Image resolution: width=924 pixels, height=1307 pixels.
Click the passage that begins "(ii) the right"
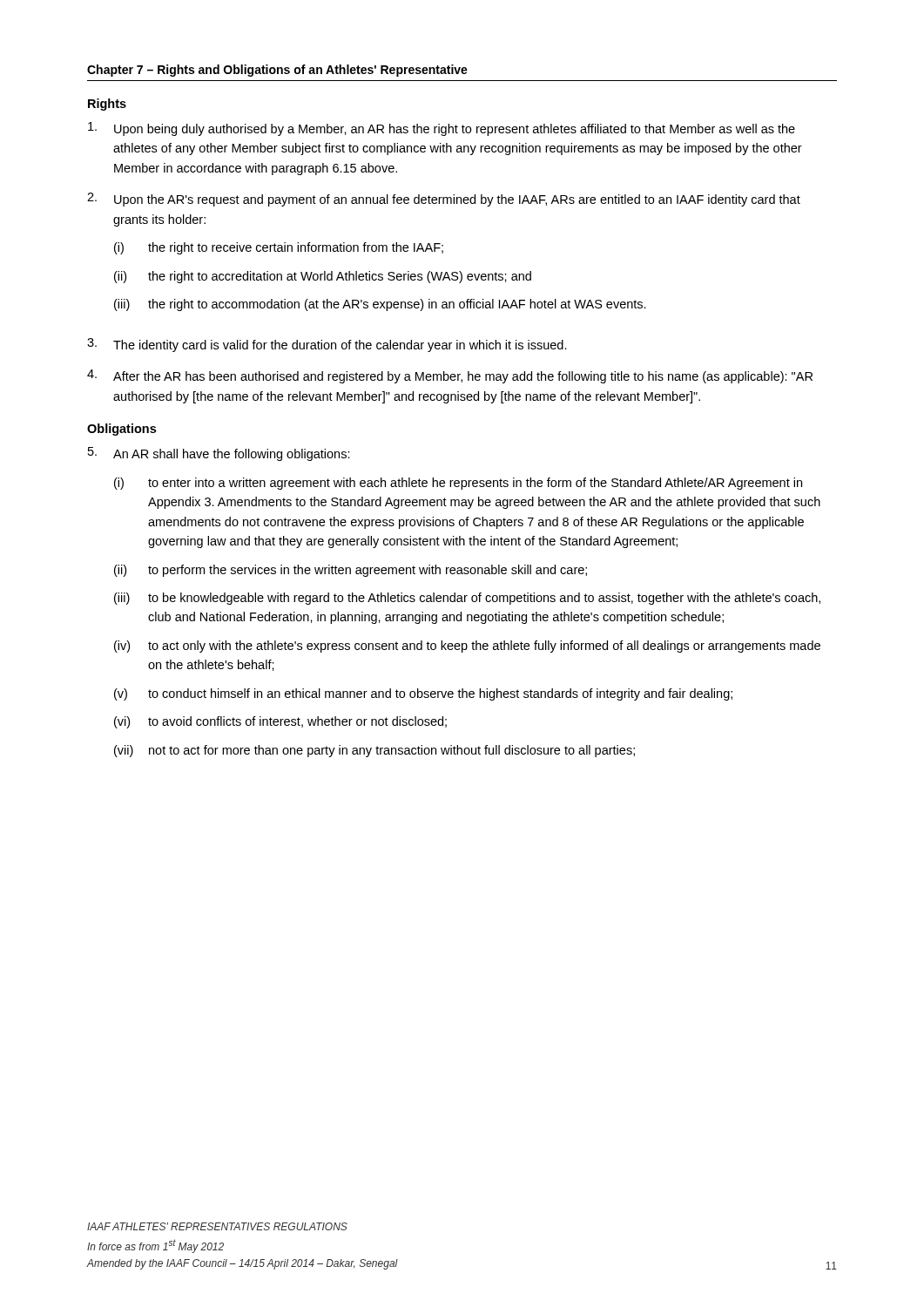[x=475, y=276]
